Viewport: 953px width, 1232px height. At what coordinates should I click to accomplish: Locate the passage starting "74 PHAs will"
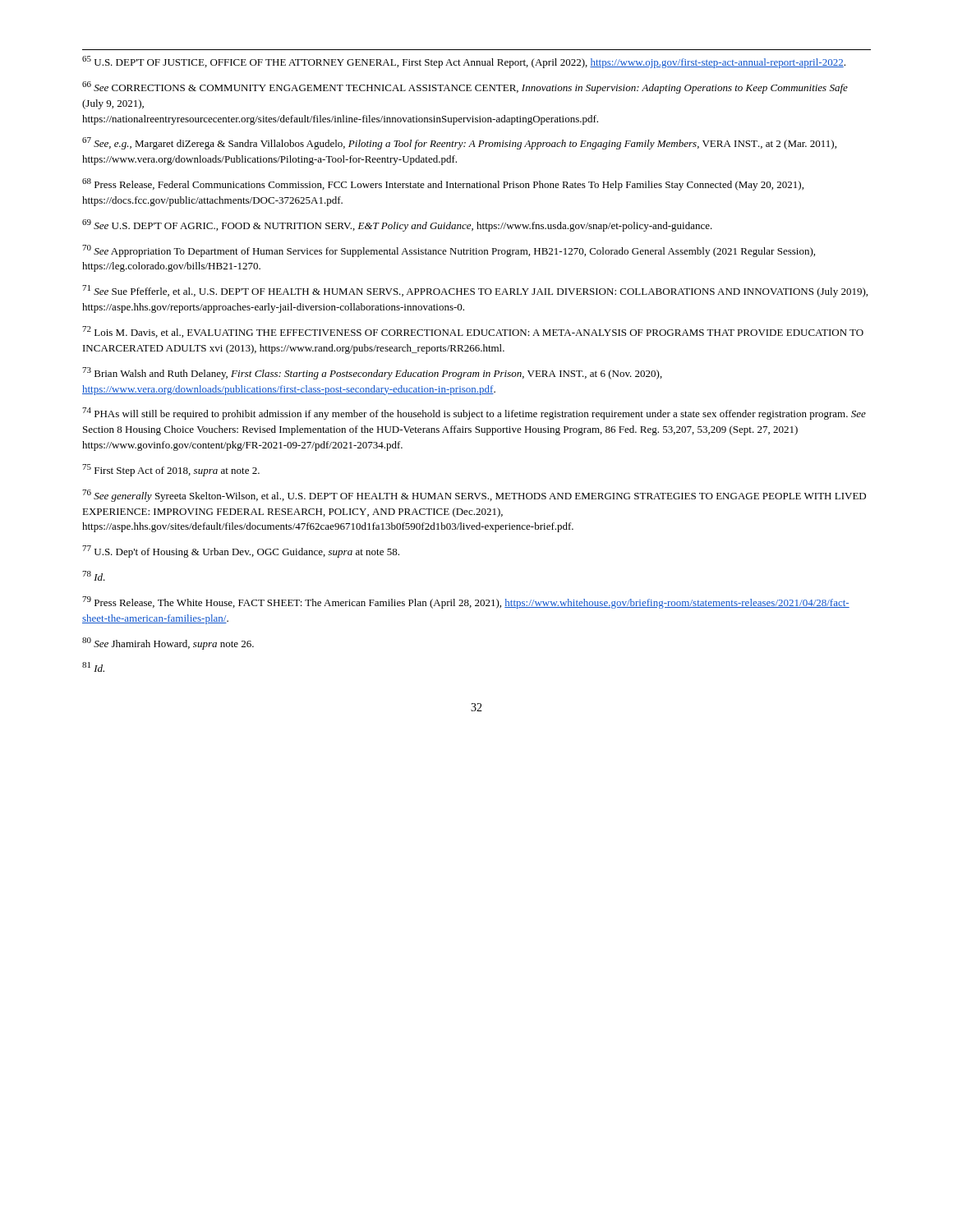474,429
